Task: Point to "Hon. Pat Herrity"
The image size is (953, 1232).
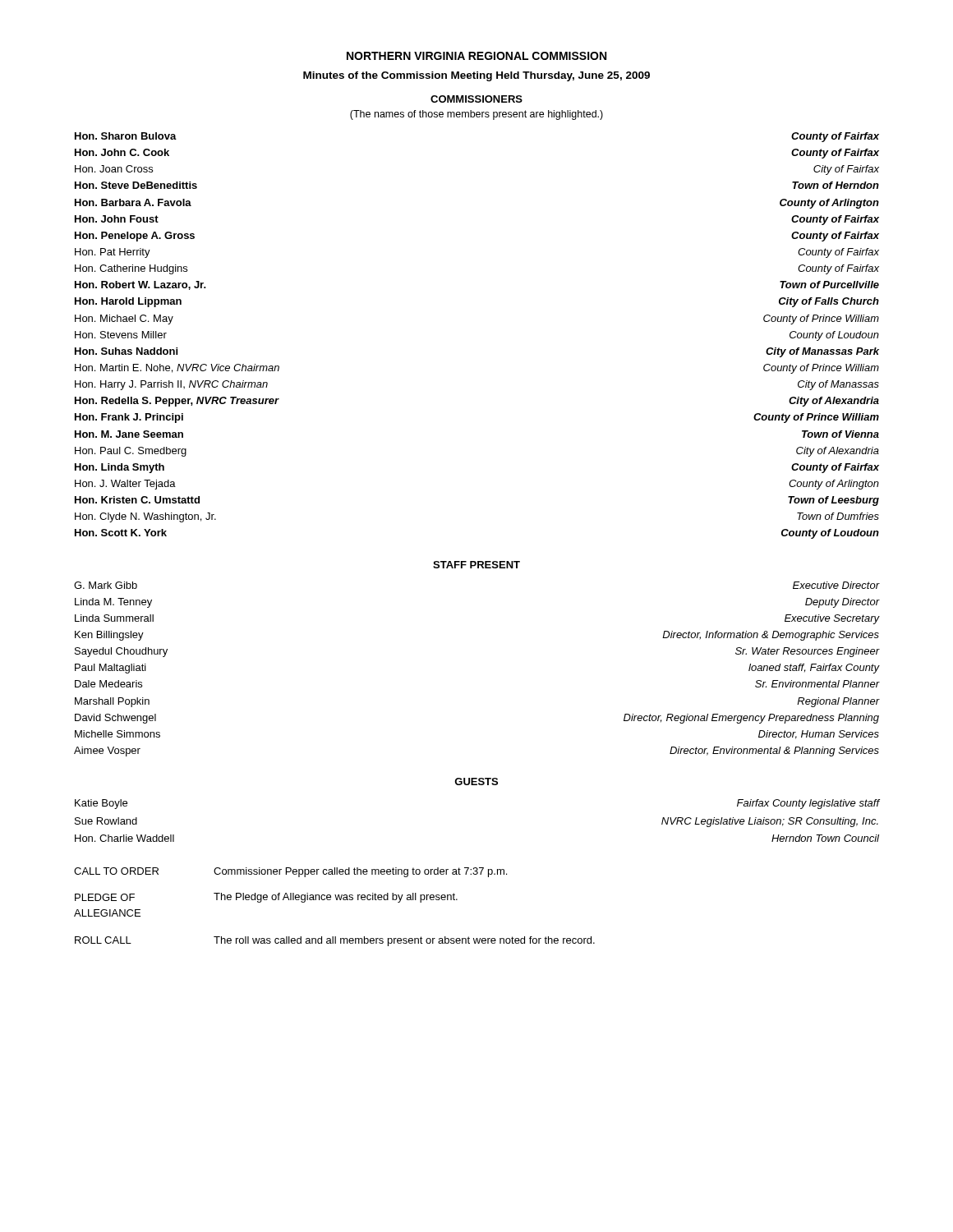Action: click(112, 252)
